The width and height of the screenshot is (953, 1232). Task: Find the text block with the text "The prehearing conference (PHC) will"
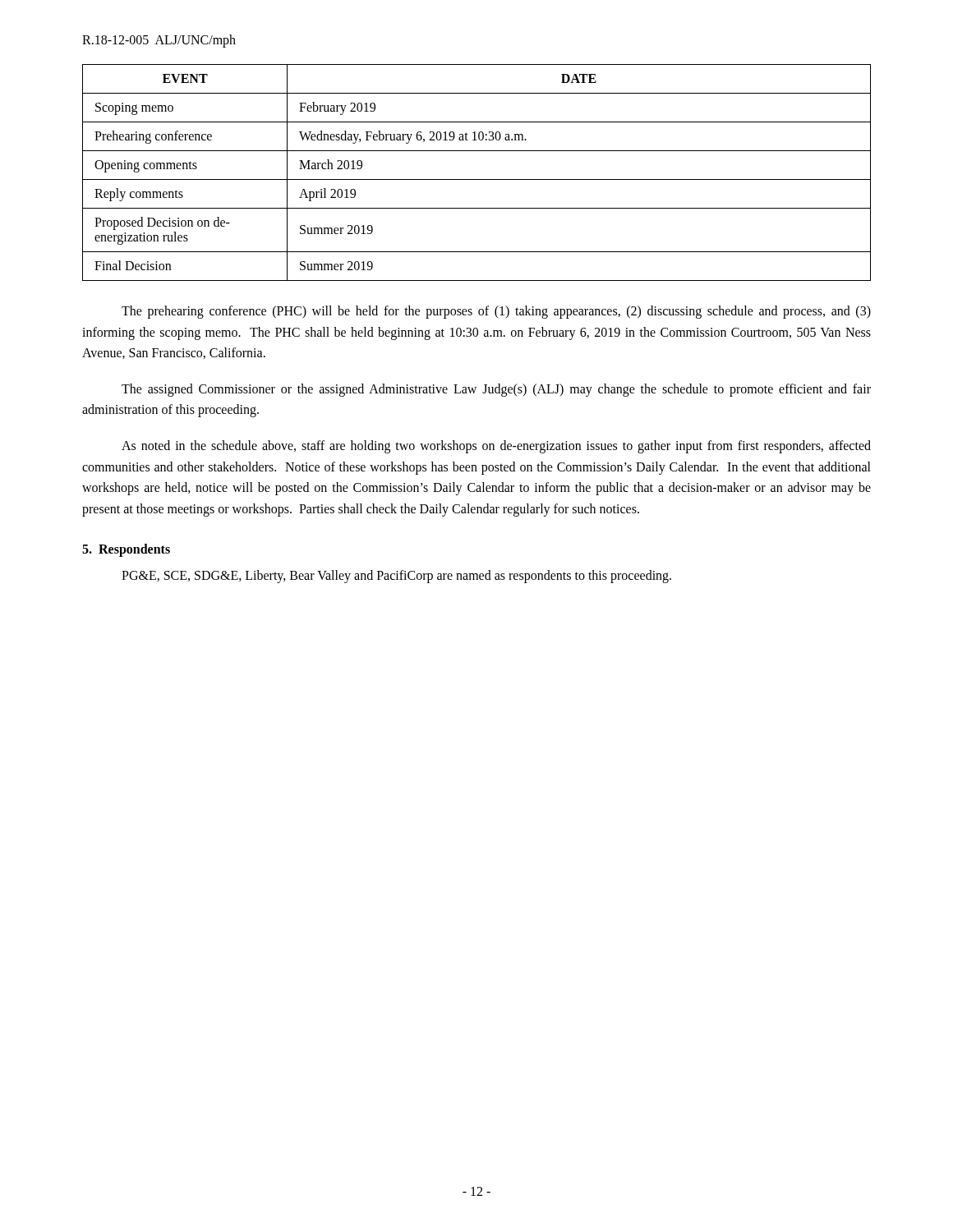click(476, 332)
